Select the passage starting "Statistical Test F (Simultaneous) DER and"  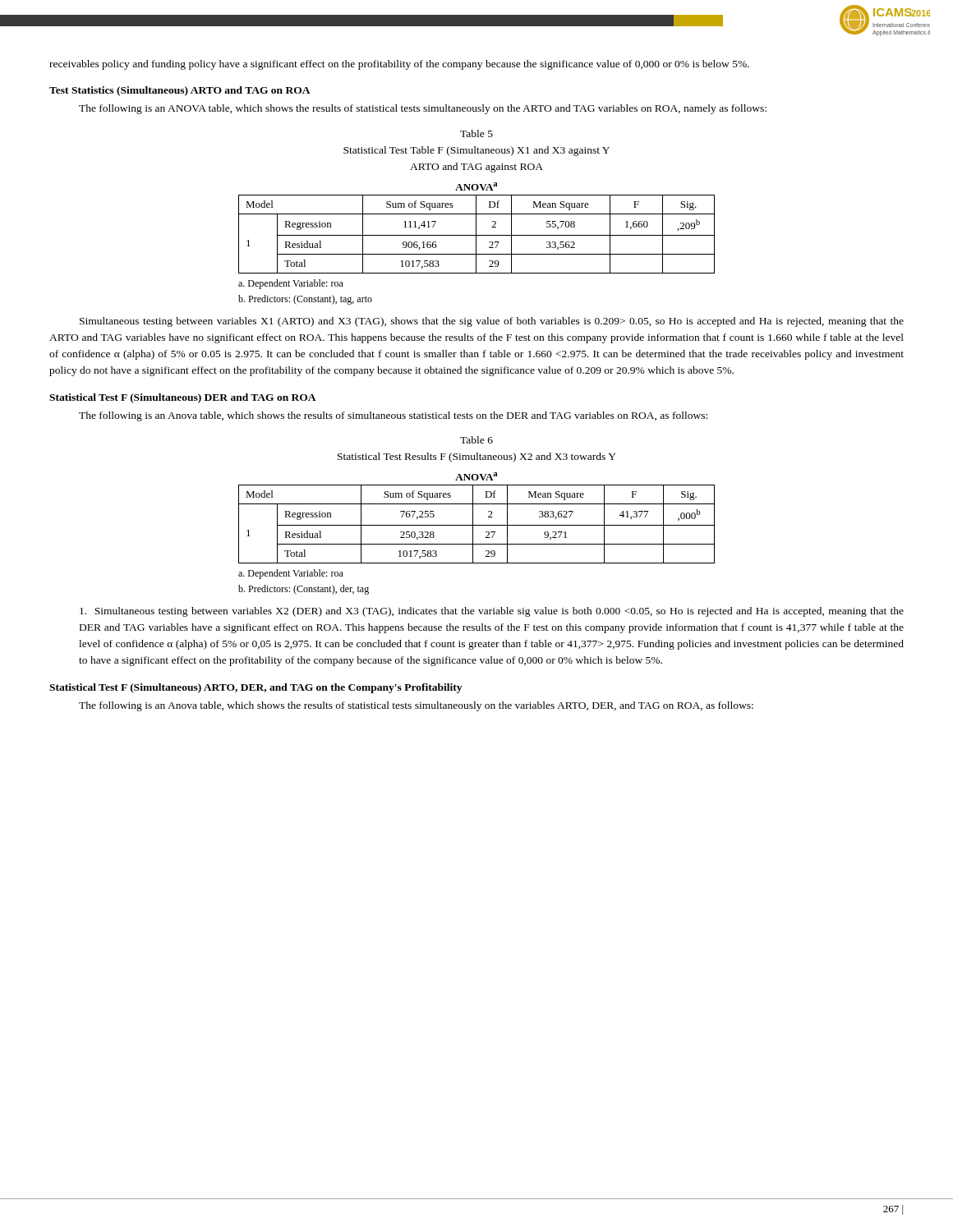coord(183,397)
